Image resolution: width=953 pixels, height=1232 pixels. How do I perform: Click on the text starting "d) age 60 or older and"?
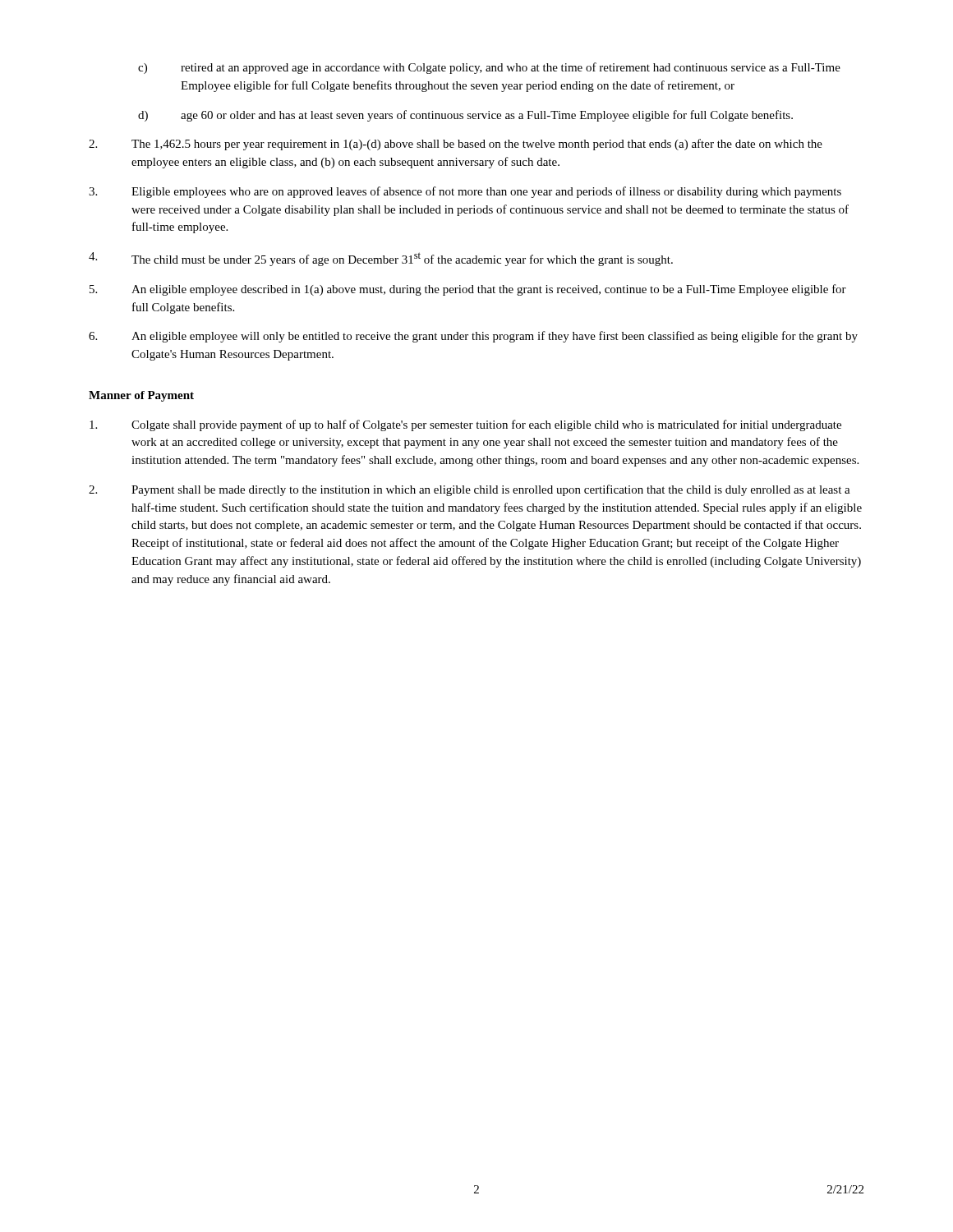[x=501, y=115]
